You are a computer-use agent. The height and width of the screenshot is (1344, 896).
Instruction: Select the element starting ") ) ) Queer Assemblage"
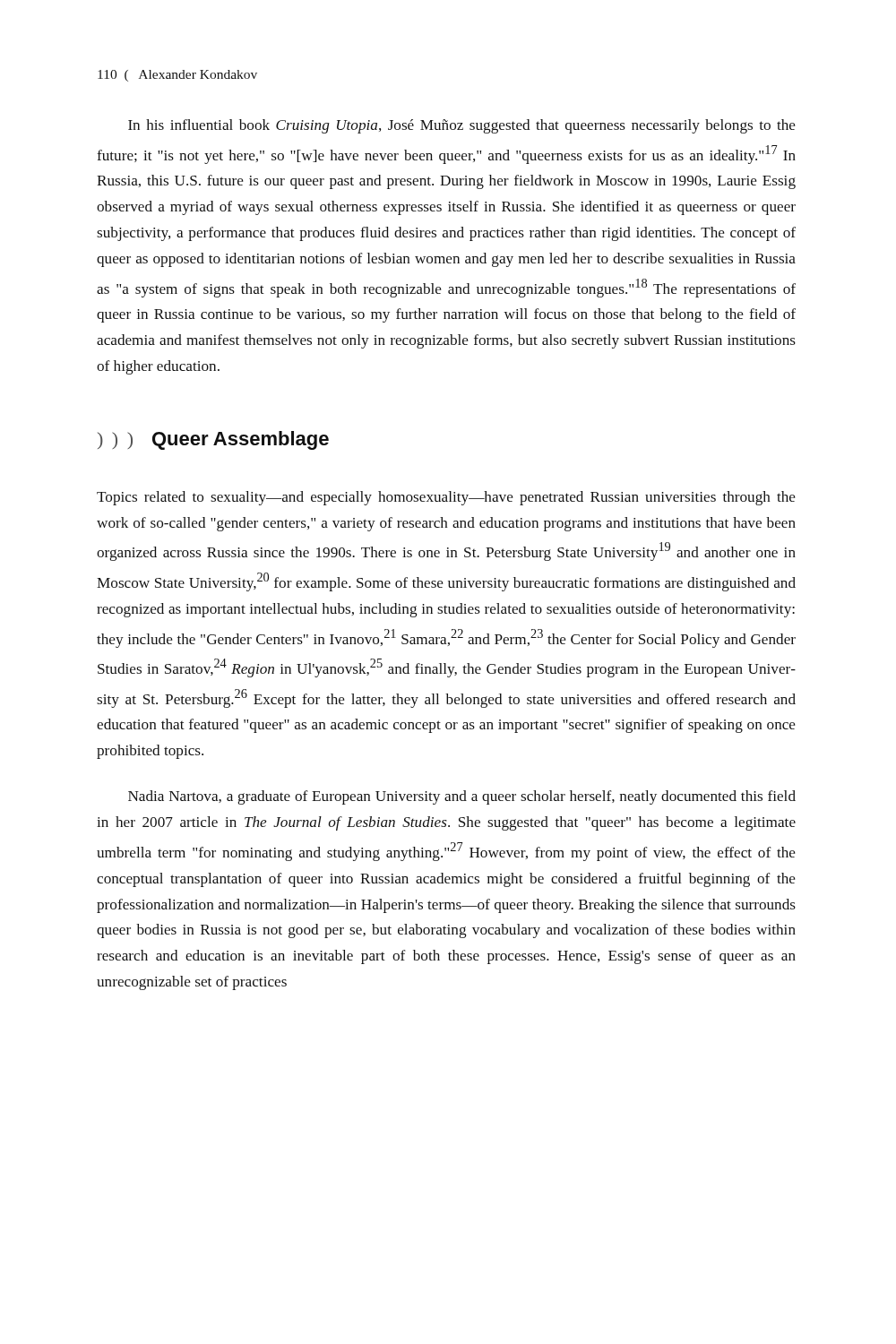coord(213,439)
